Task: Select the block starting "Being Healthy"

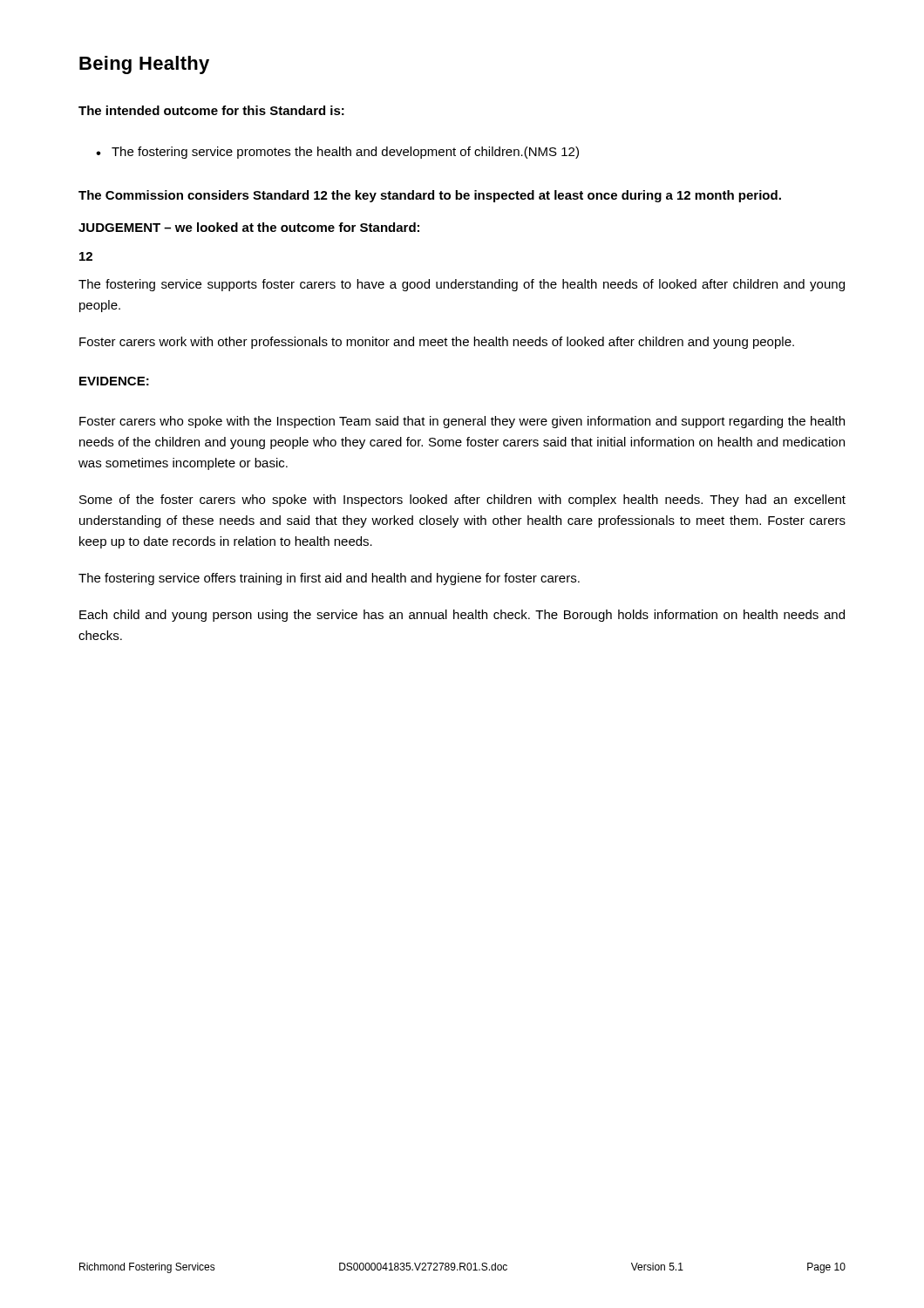Action: click(144, 63)
